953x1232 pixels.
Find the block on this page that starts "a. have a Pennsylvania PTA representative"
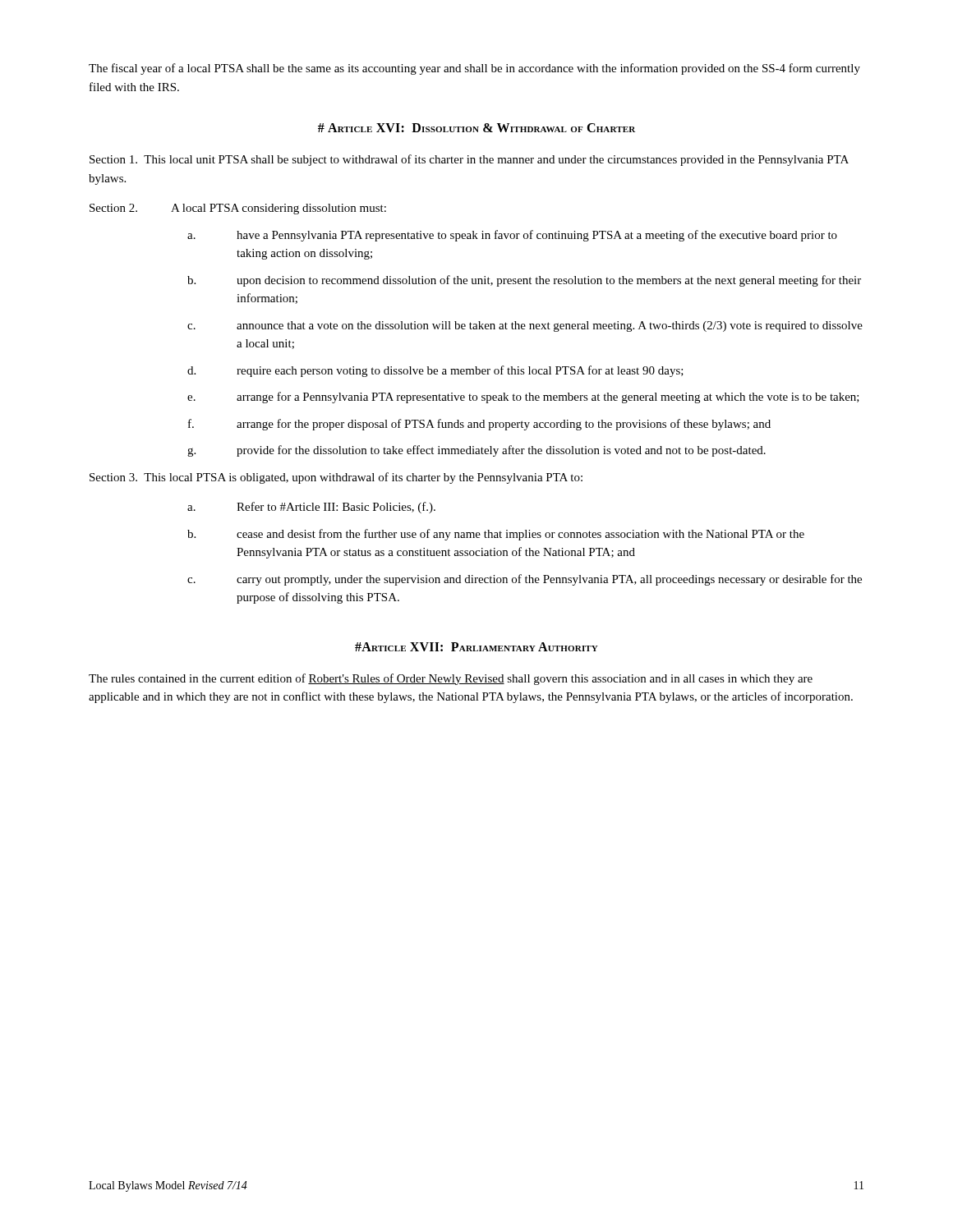[x=526, y=244]
